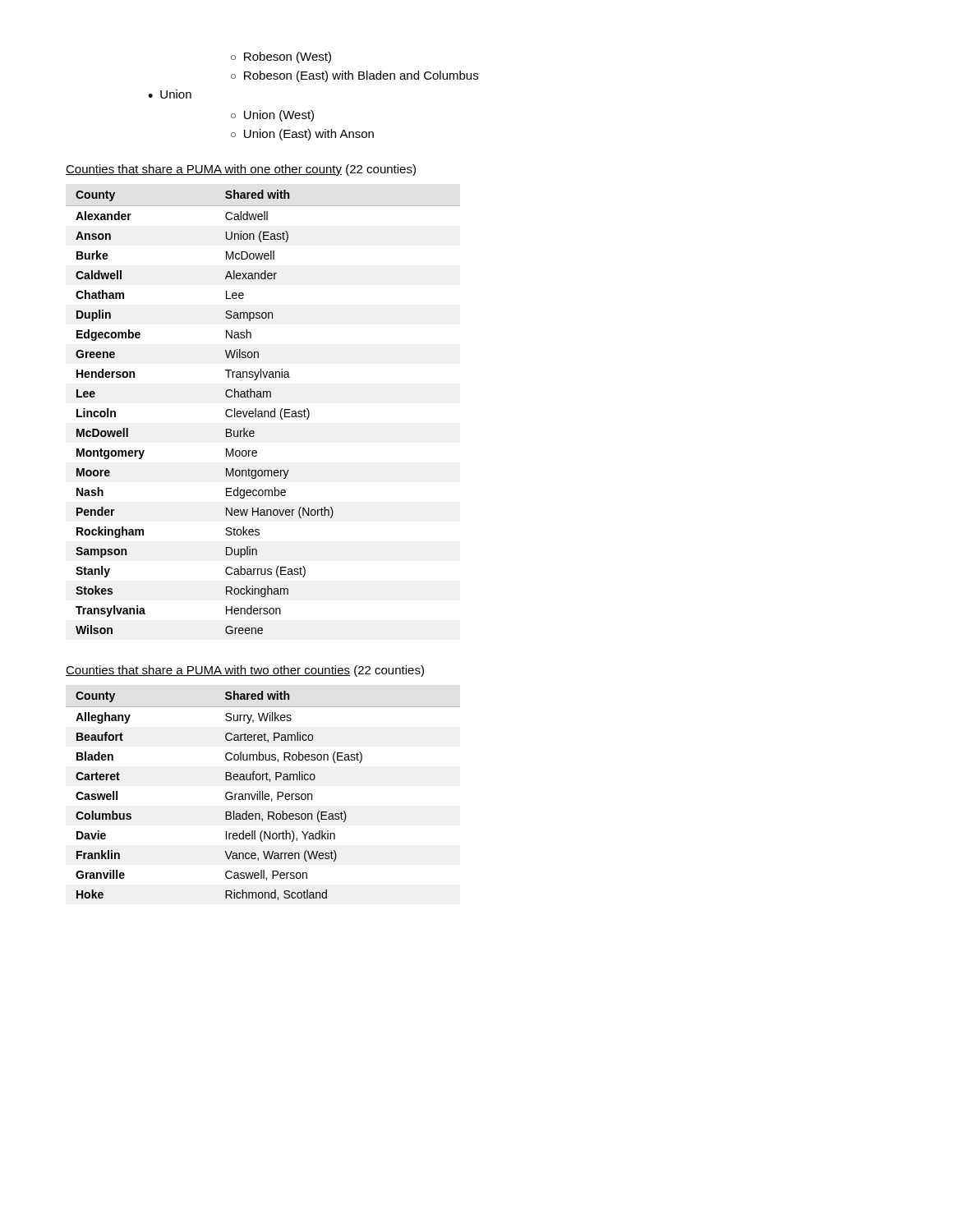The width and height of the screenshot is (953, 1232).
Task: Locate the text "• Union"
Action: [x=170, y=96]
